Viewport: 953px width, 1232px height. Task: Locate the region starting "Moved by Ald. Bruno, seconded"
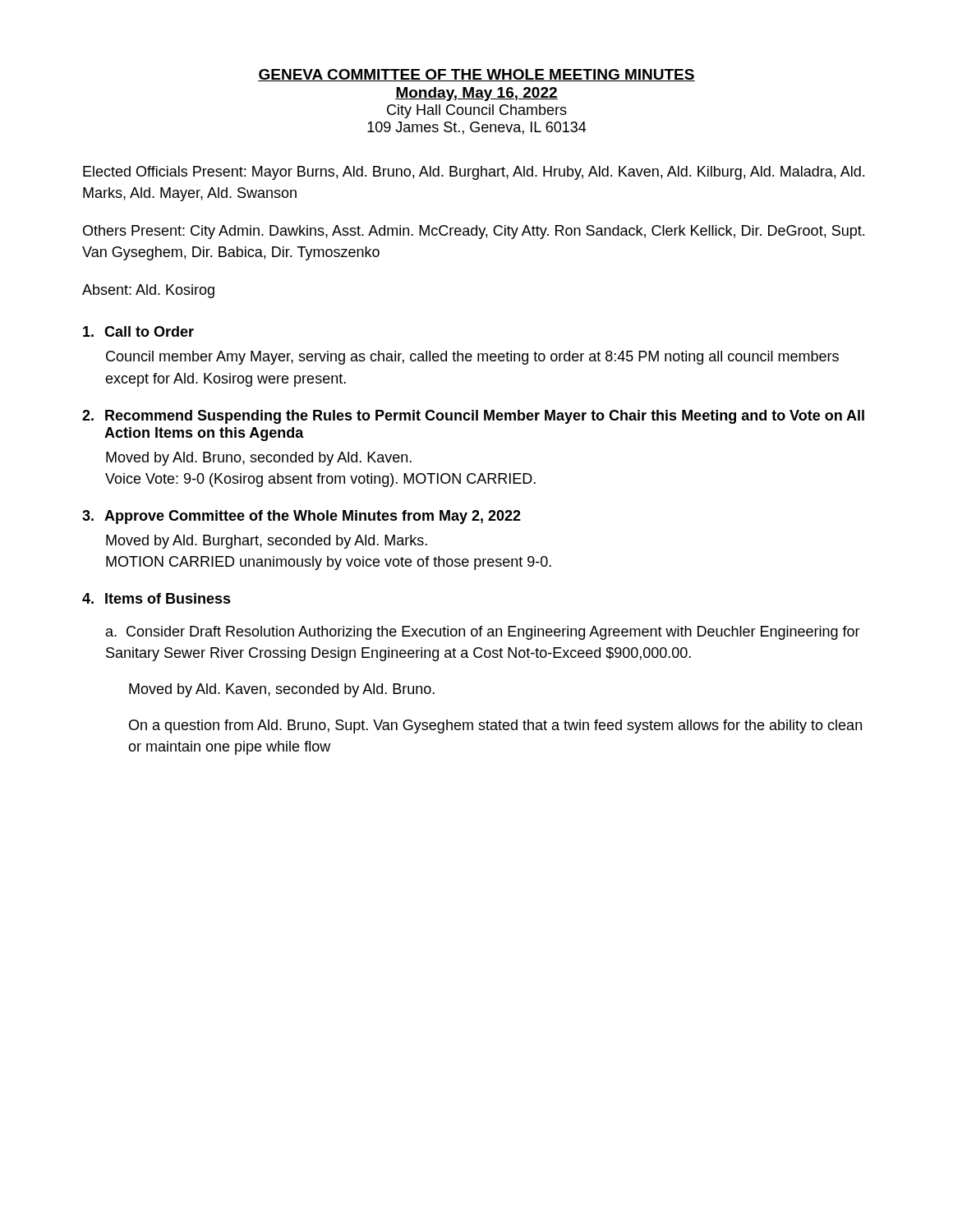coord(321,468)
